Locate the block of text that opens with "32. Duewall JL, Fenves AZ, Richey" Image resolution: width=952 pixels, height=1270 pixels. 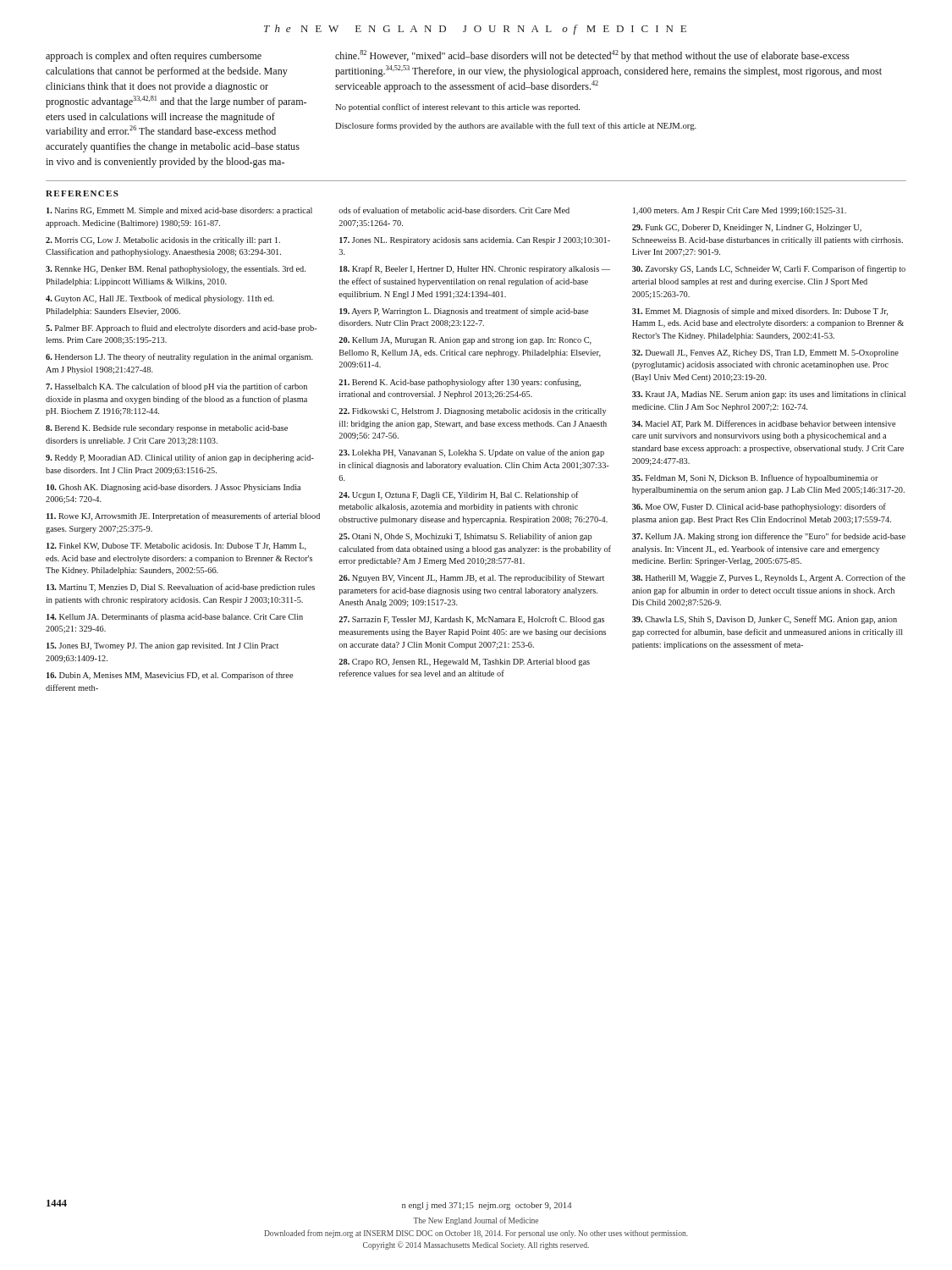pos(765,365)
